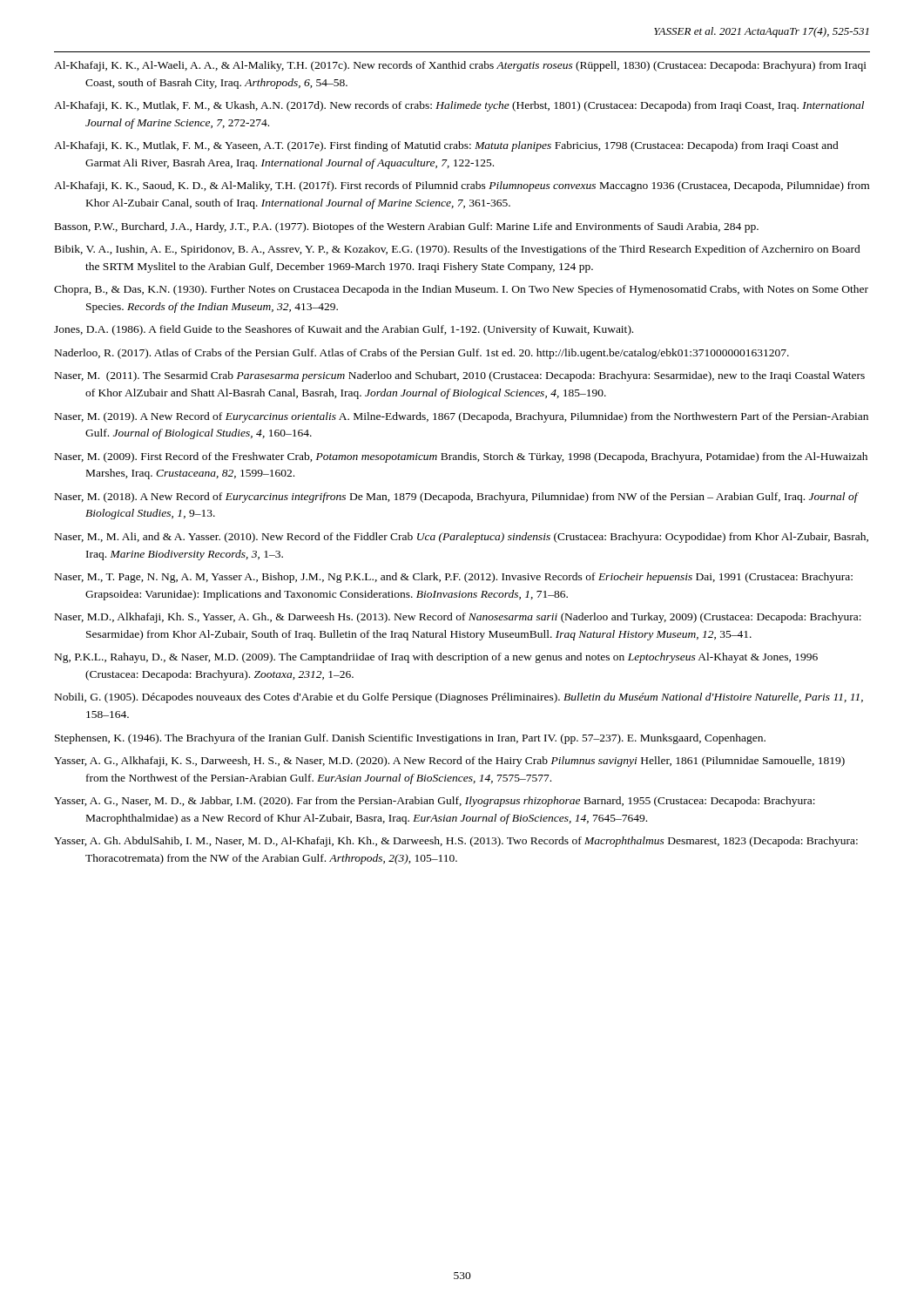Locate the region starting "Naser, M., M. Ali, and & A. Yasser."
The width and height of the screenshot is (924, 1307).
pyautogui.click(x=461, y=545)
